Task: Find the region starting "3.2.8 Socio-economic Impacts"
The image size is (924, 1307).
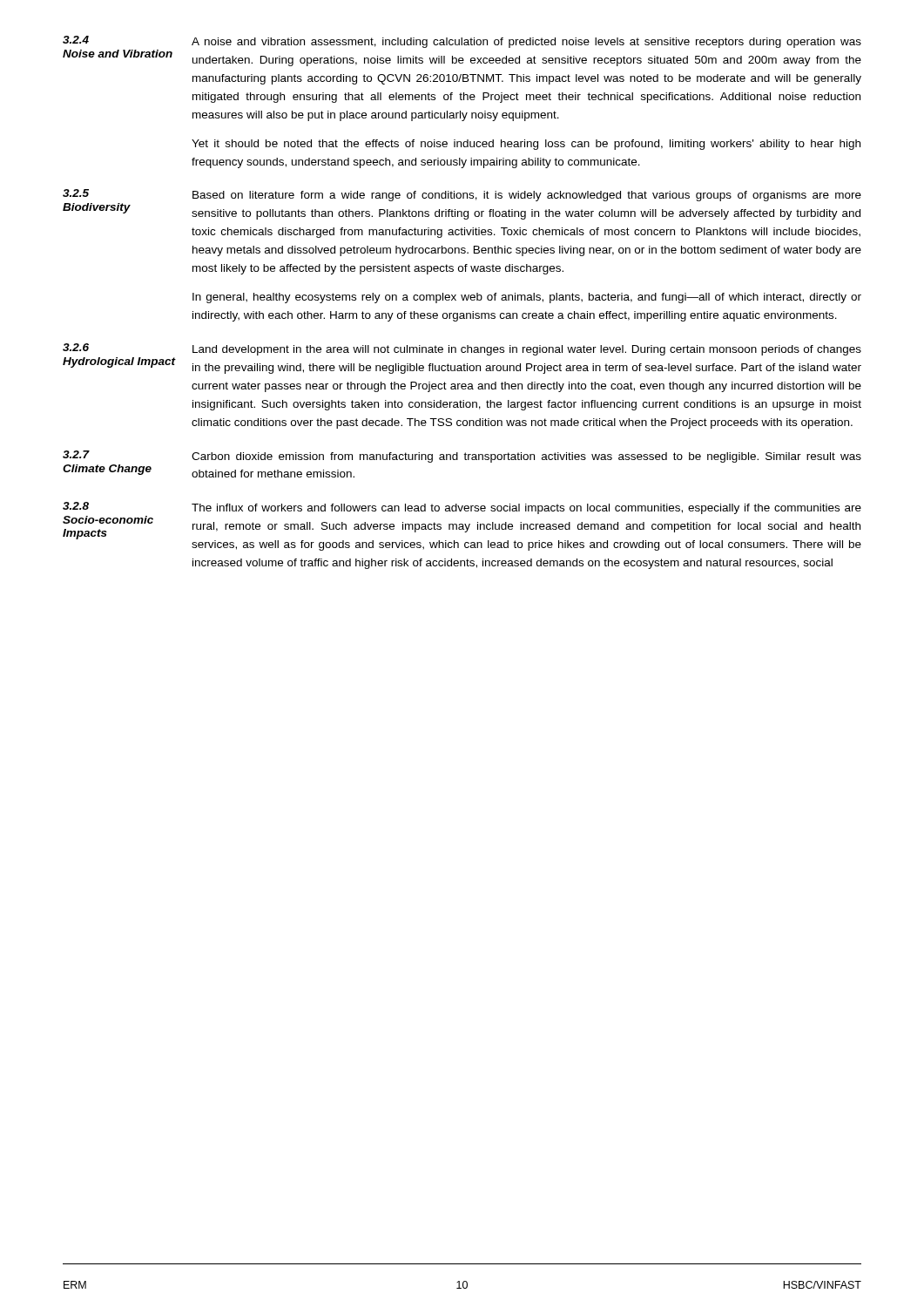Action: point(123,520)
